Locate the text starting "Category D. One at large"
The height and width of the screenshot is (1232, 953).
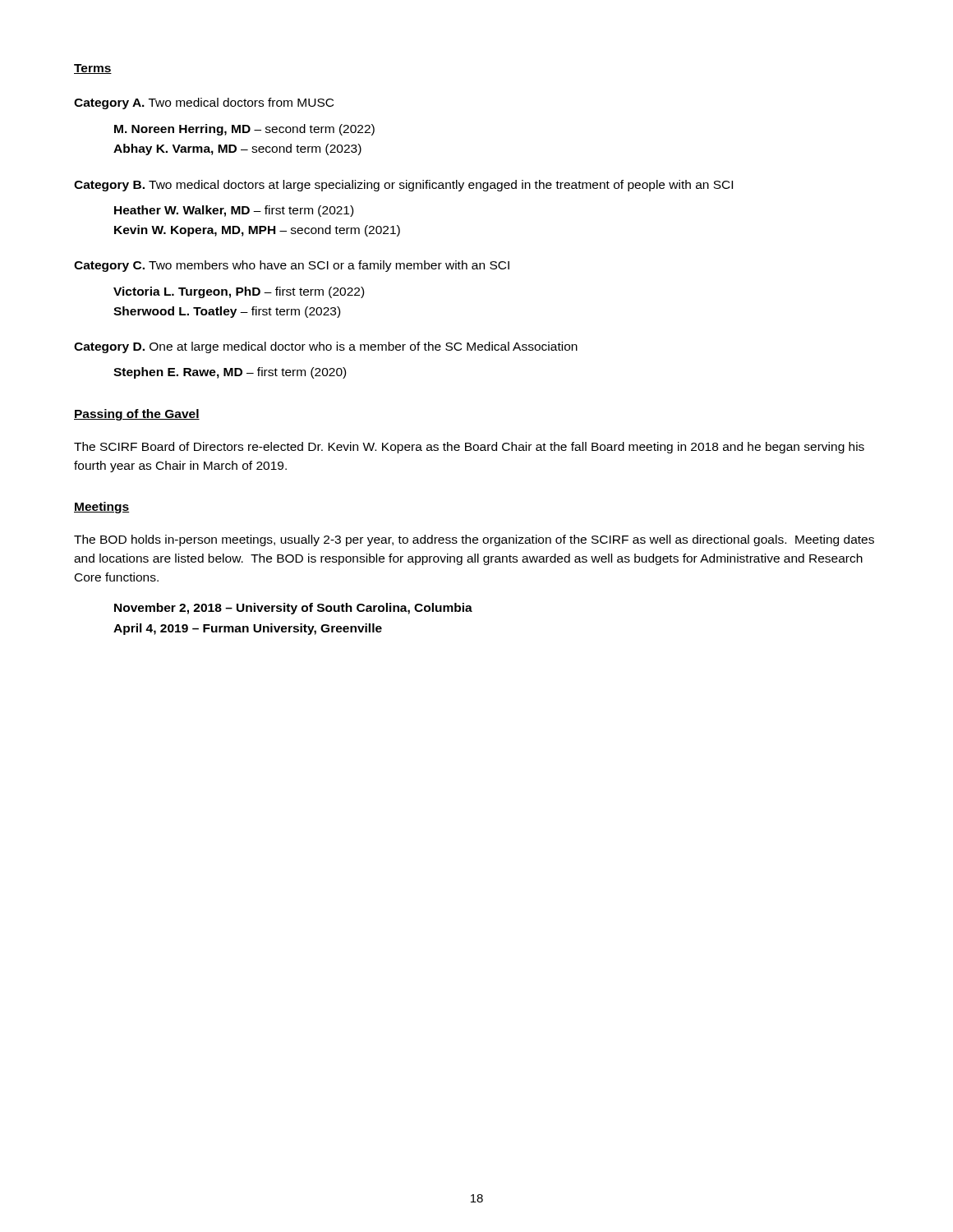326,346
